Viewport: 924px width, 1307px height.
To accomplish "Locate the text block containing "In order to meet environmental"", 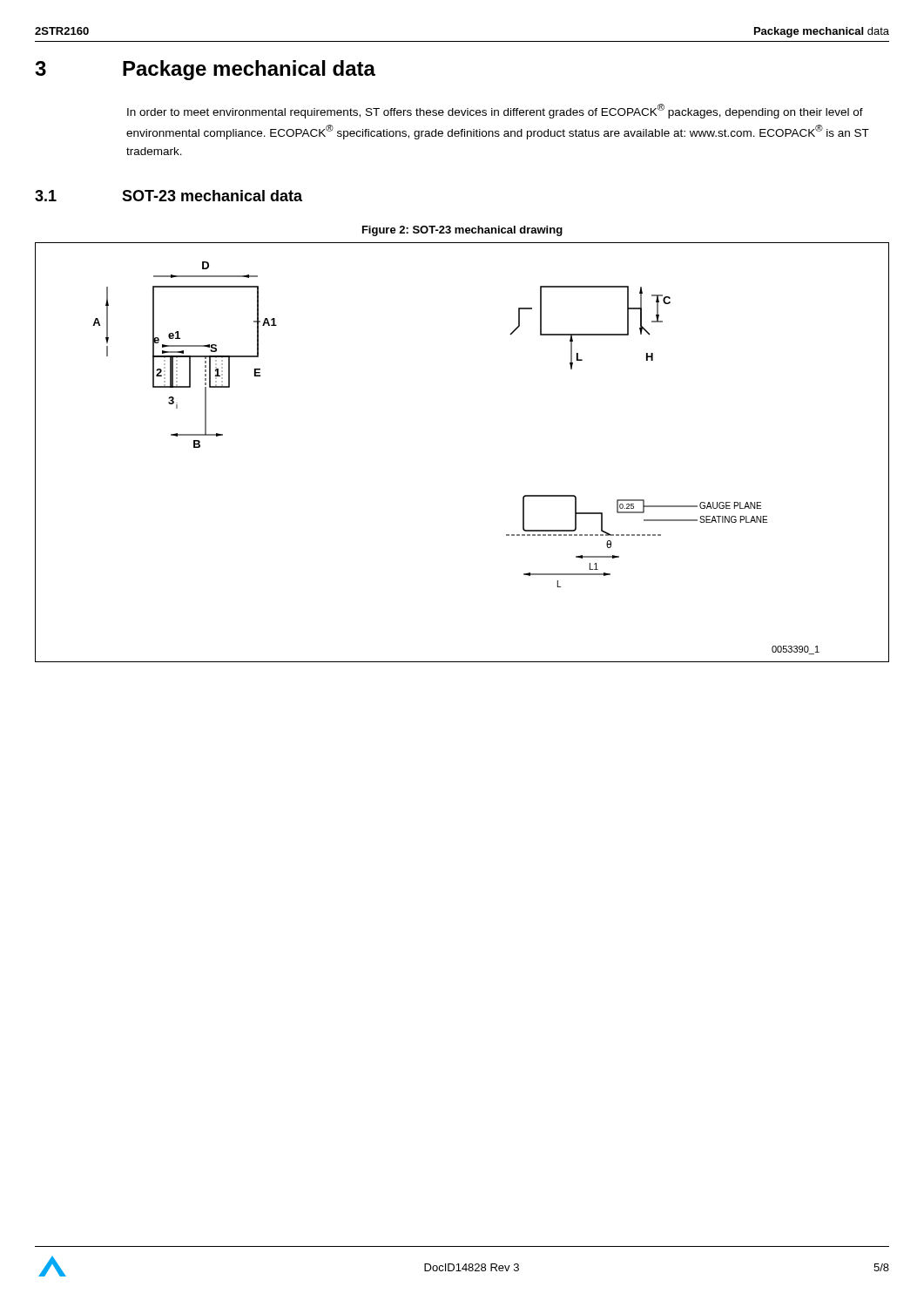I will click(x=498, y=130).
